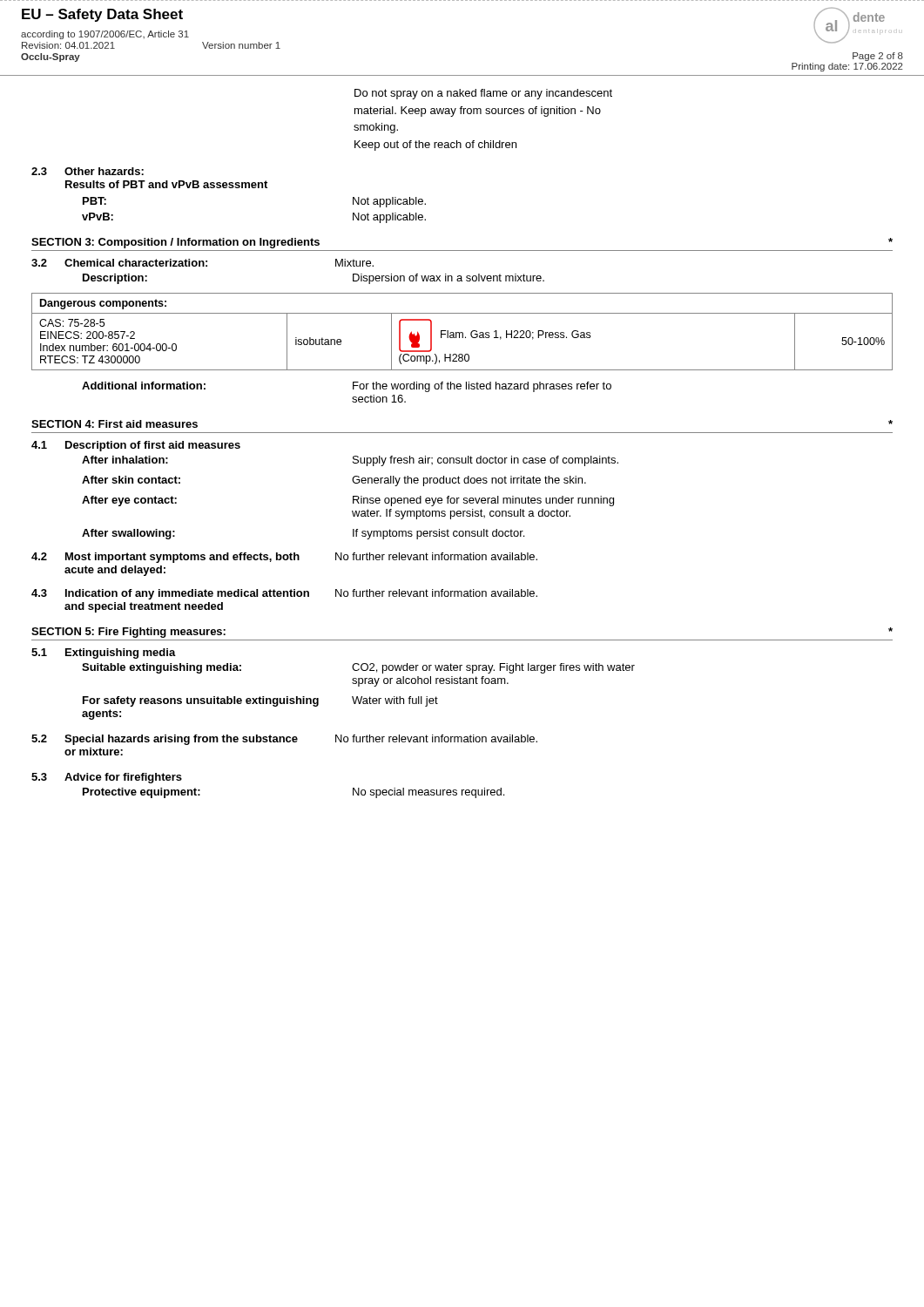Locate the text block starting "2.3 Other hazards:Results of PBT and vPvB assessment"
Screen dimensions: 1307x924
coord(183,178)
